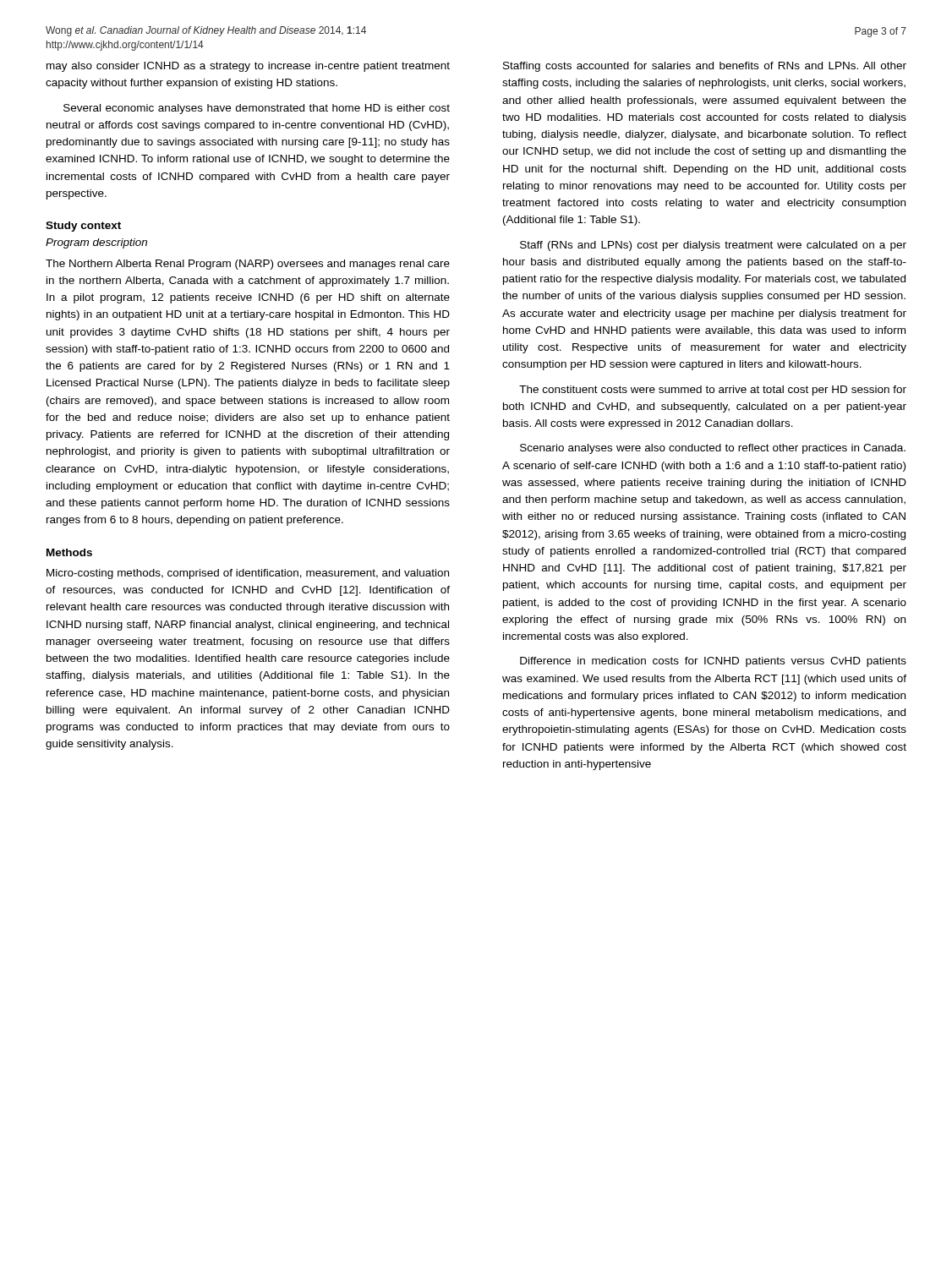The height and width of the screenshot is (1268, 952).
Task: Select the text block with the text "Scenario analyses were also conducted to reflect"
Action: (704, 542)
